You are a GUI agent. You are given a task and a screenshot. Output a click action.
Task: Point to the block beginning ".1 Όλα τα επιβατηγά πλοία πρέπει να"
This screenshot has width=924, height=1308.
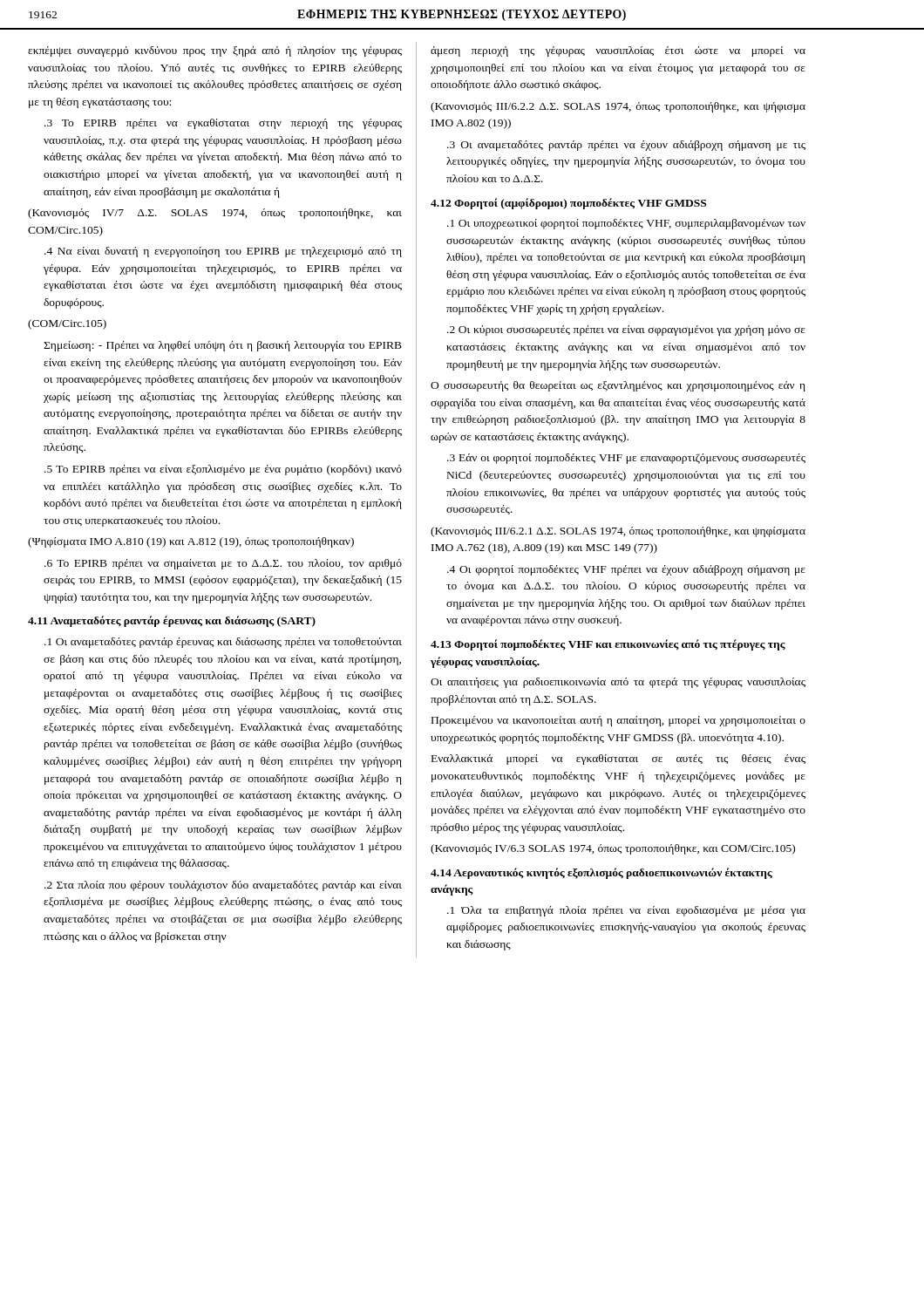pyautogui.click(x=618, y=927)
